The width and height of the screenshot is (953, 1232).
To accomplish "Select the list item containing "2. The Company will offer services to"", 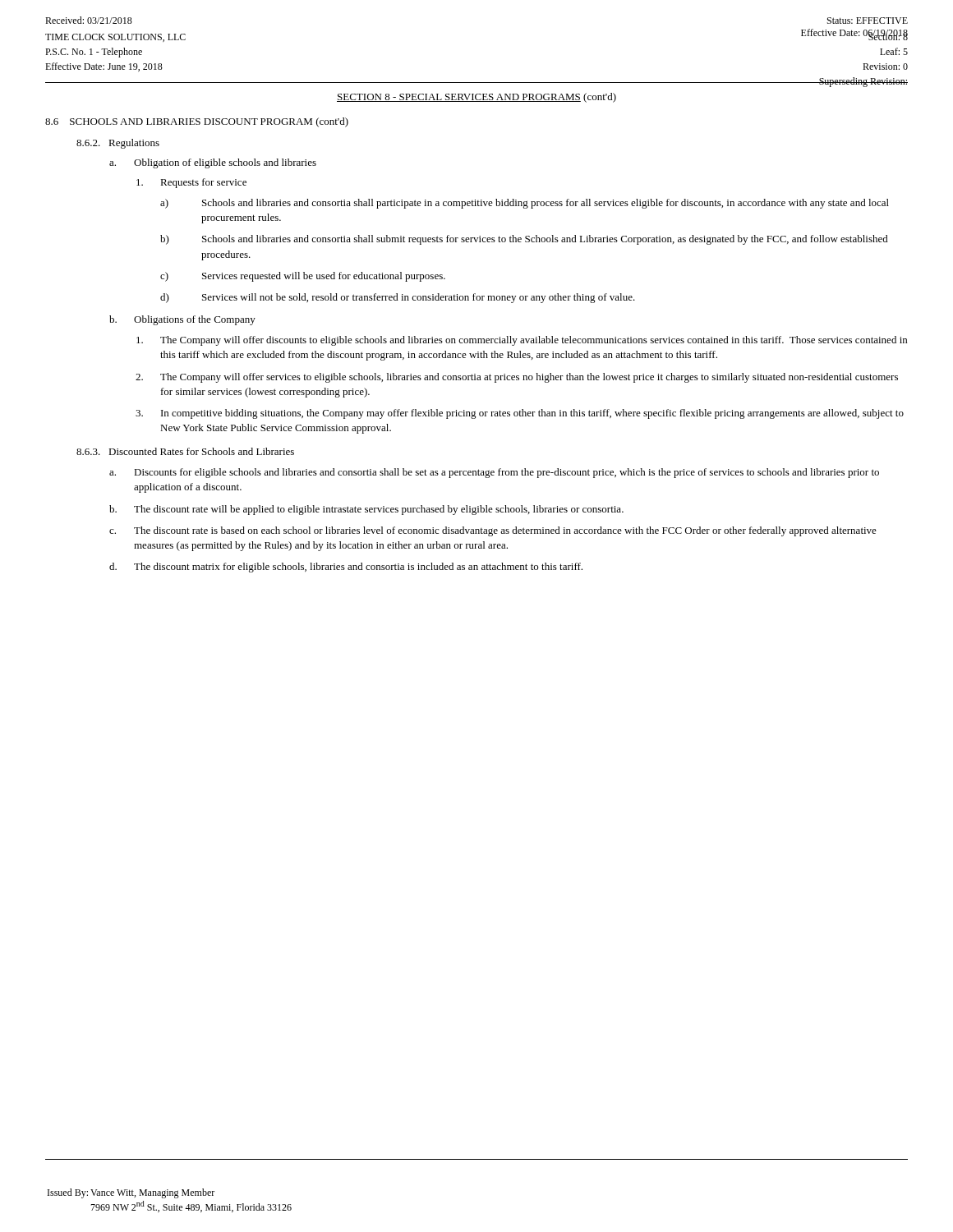I will coord(522,384).
